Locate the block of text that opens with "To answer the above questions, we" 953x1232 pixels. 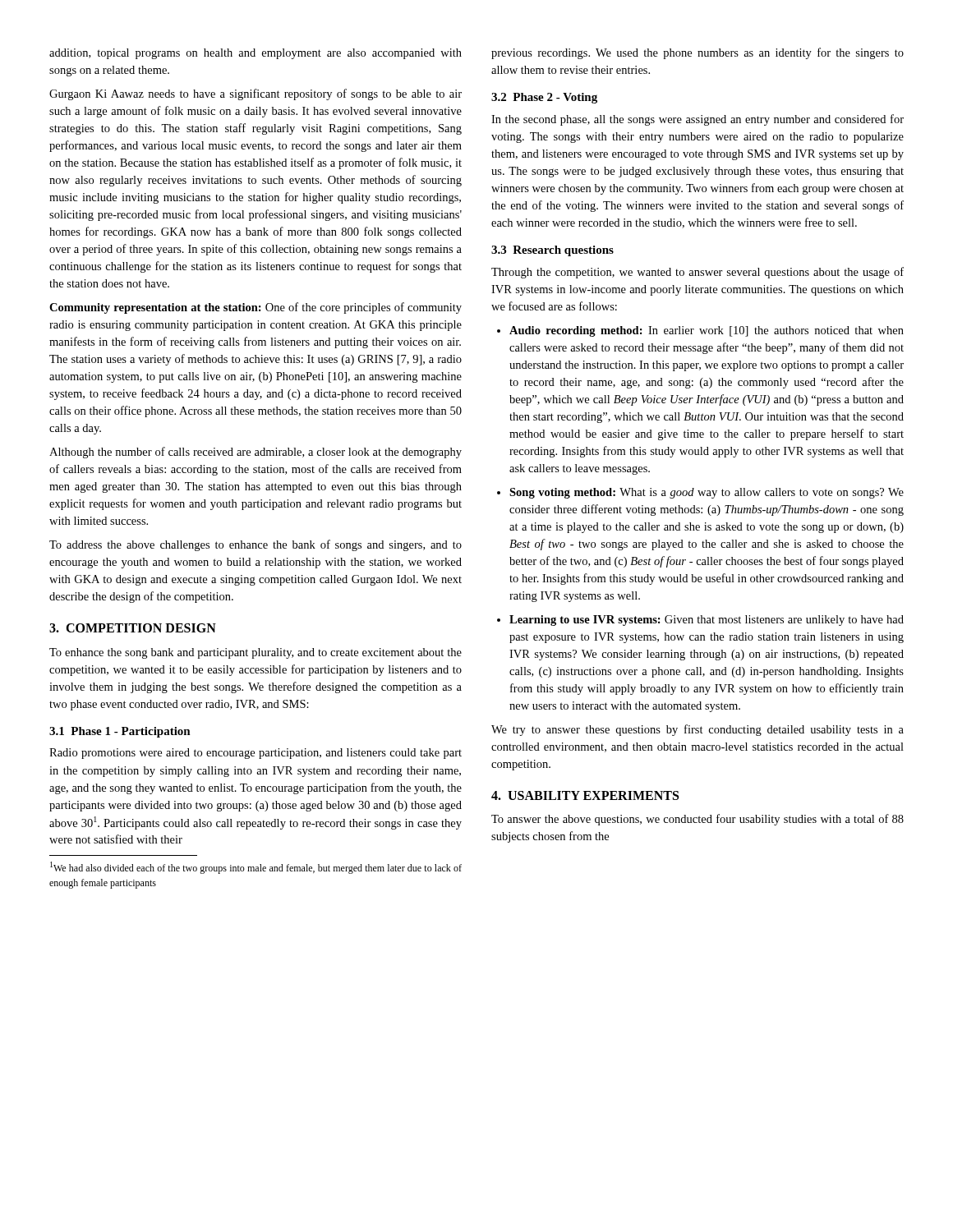pyautogui.click(x=698, y=828)
